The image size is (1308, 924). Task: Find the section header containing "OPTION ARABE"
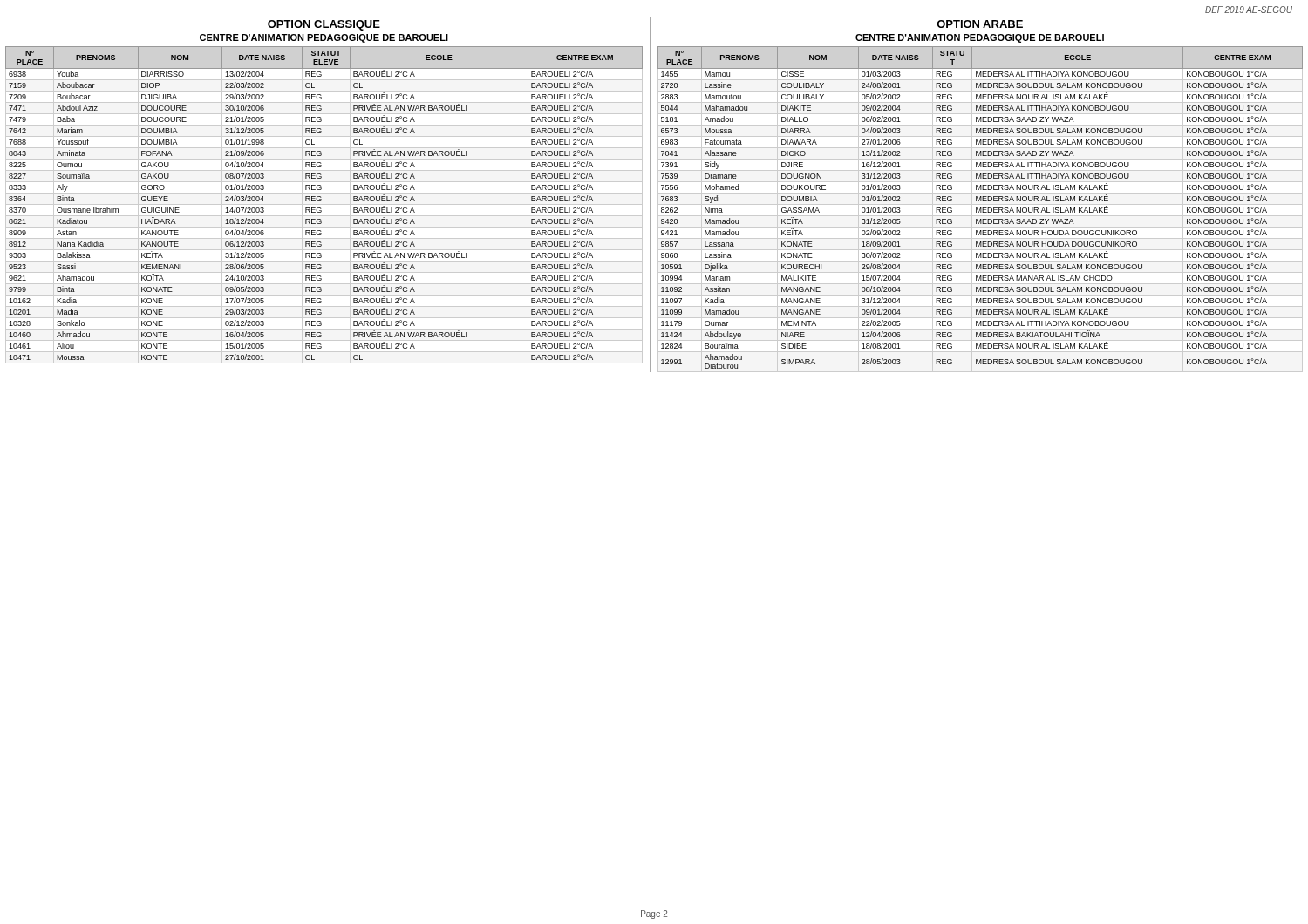click(980, 24)
